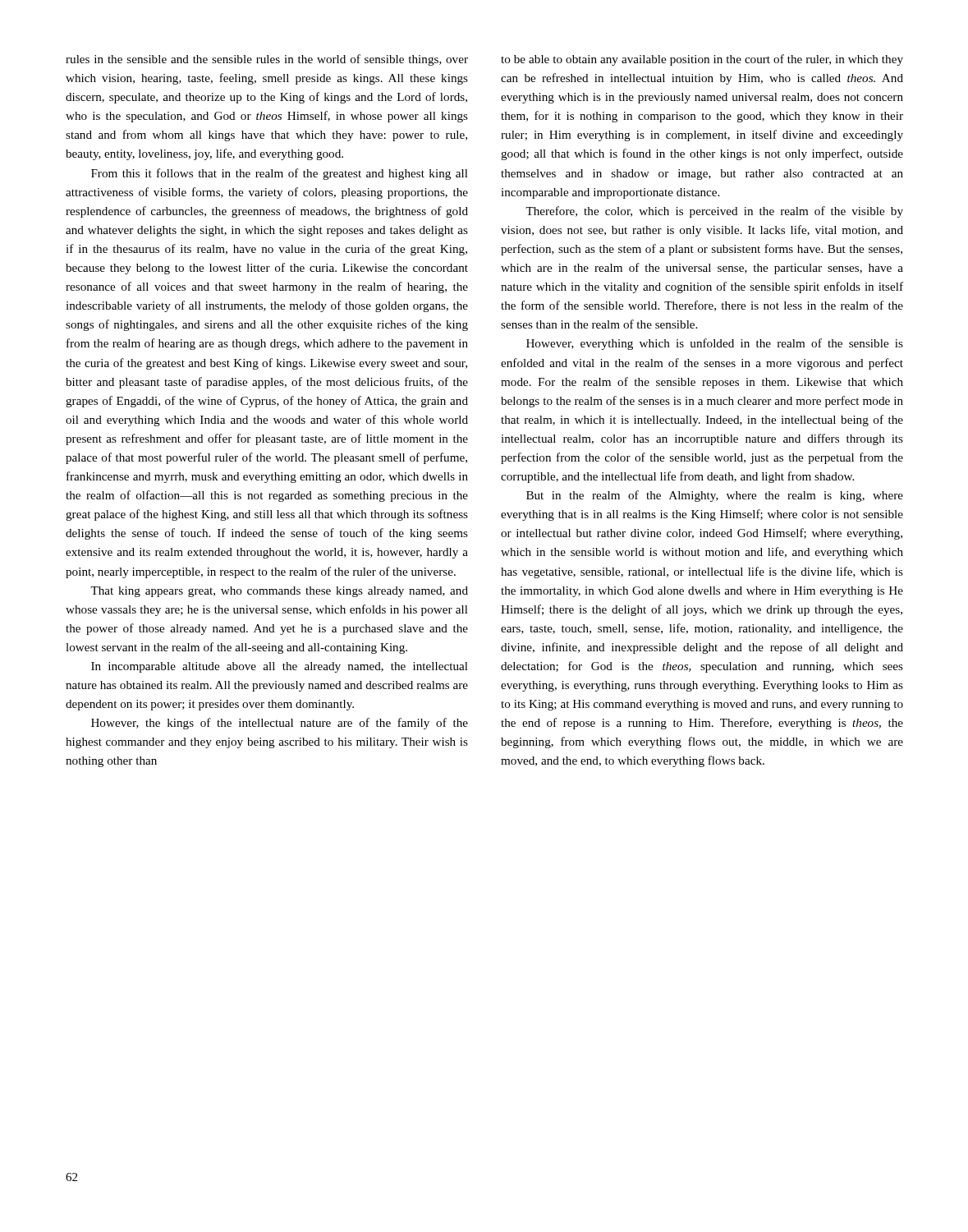Click on the text block starting "rules in the"

click(x=267, y=410)
